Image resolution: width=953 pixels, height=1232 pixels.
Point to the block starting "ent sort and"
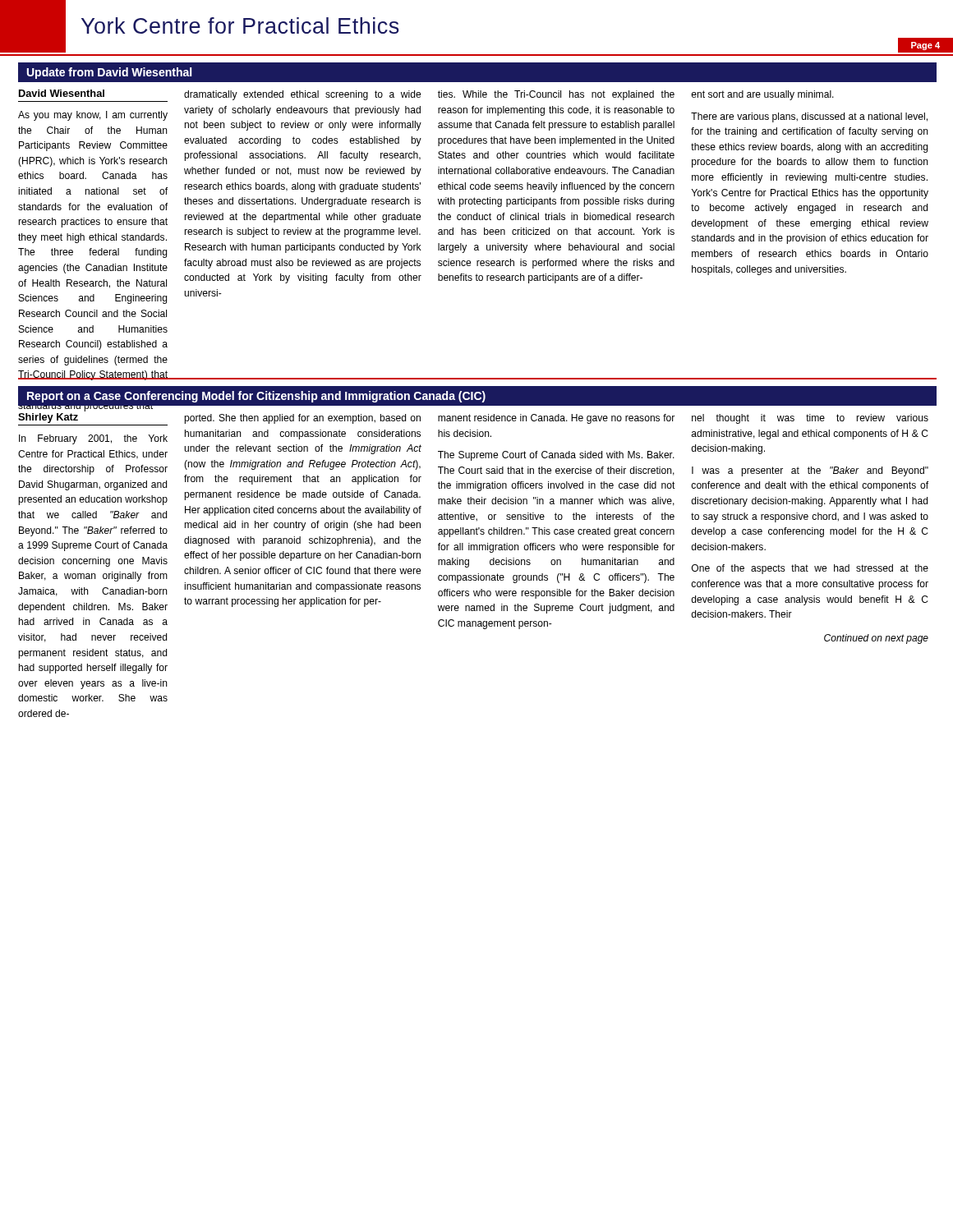coord(810,182)
